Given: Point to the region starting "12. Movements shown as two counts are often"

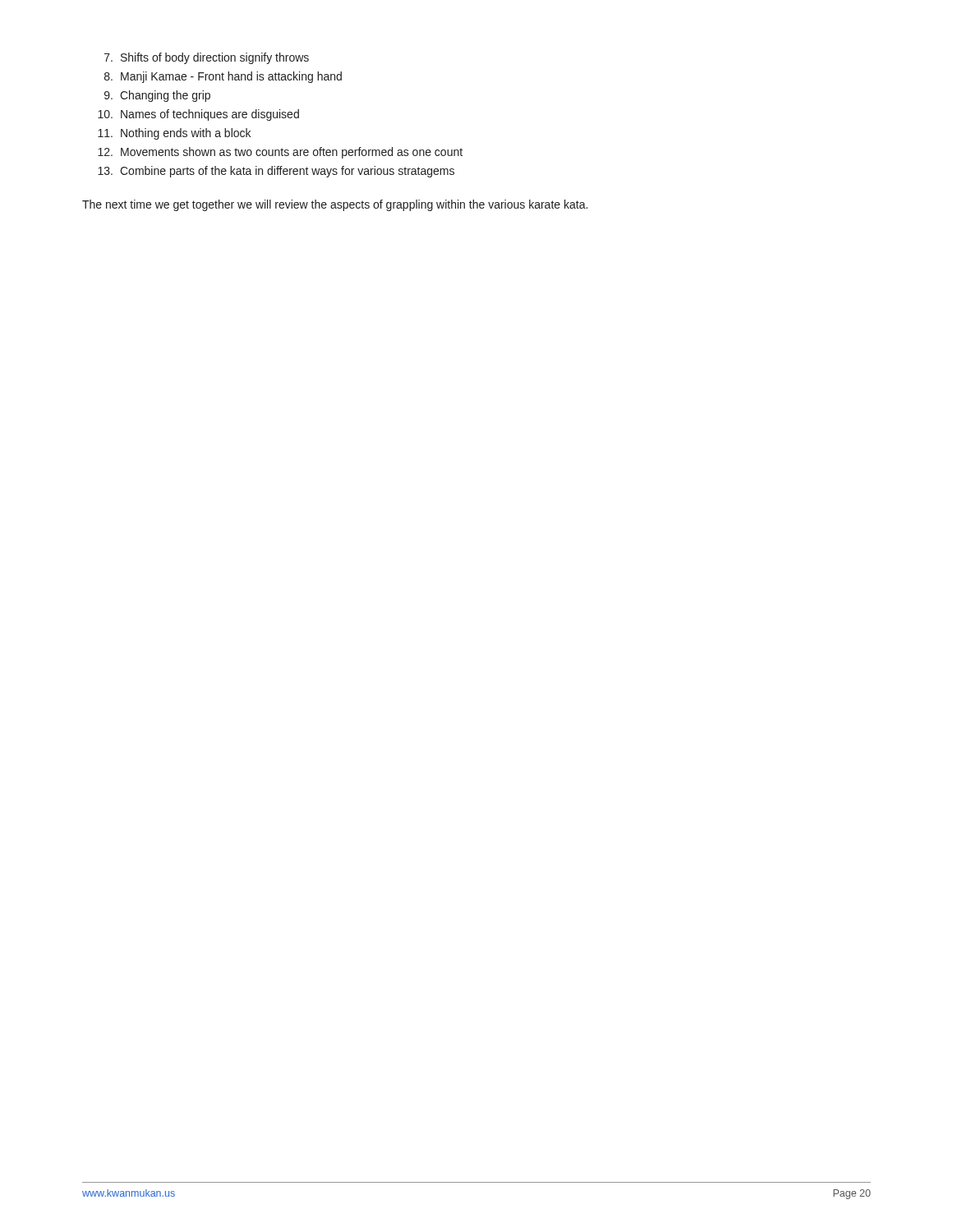Looking at the screenshot, I should 280,153.
